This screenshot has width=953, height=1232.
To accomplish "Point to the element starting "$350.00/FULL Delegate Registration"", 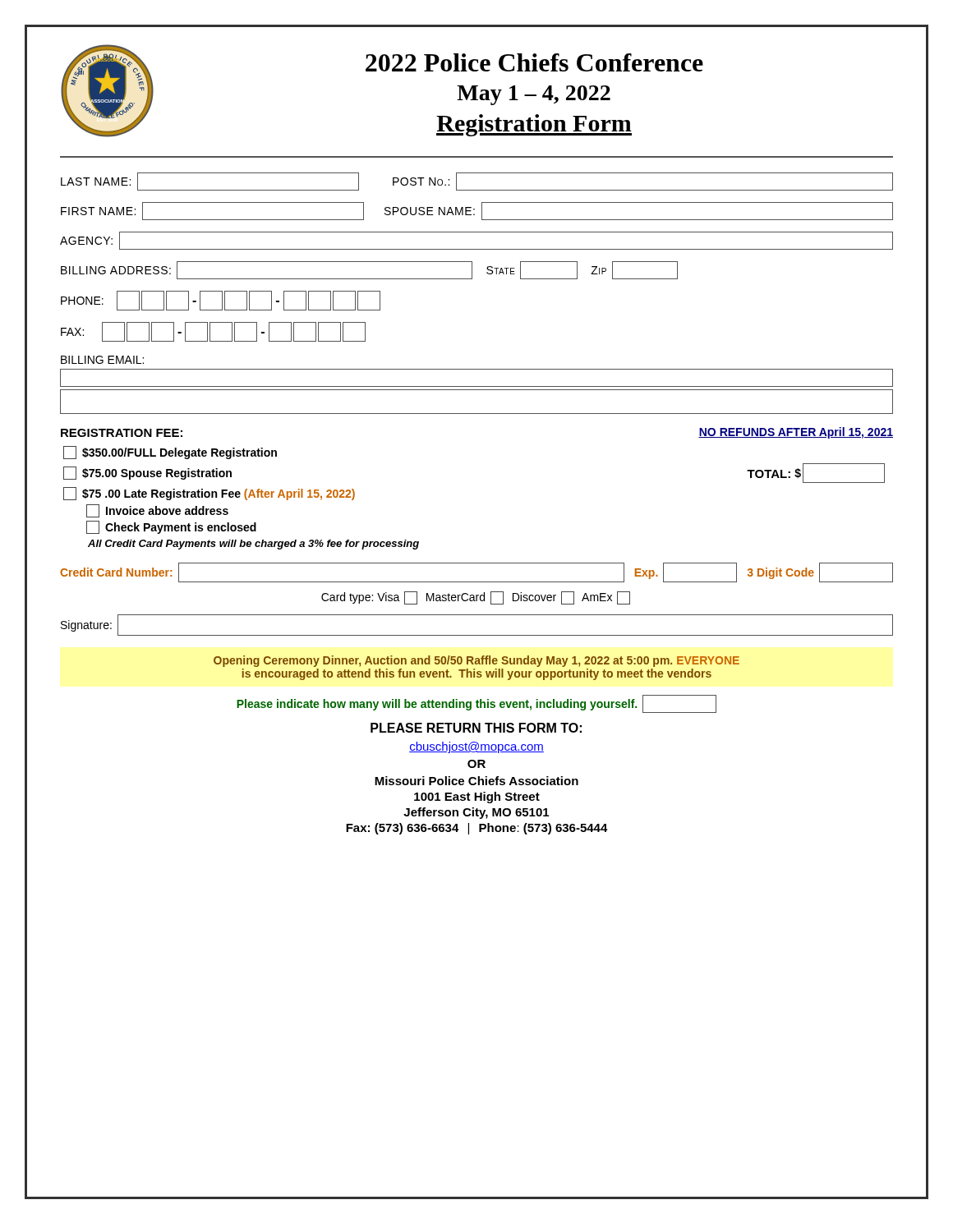I will tap(170, 453).
